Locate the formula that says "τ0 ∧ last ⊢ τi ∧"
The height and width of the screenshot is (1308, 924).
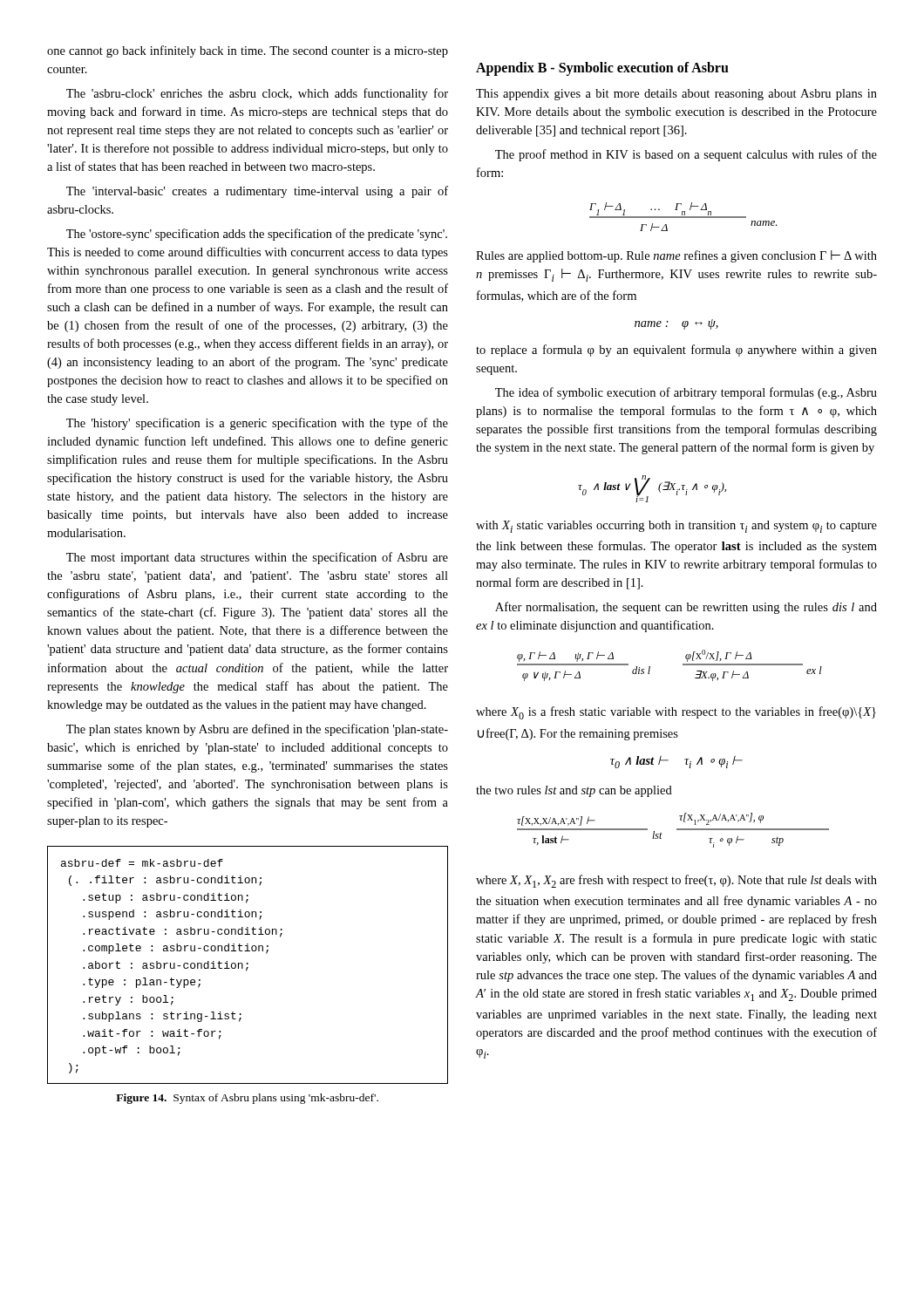[676, 762]
